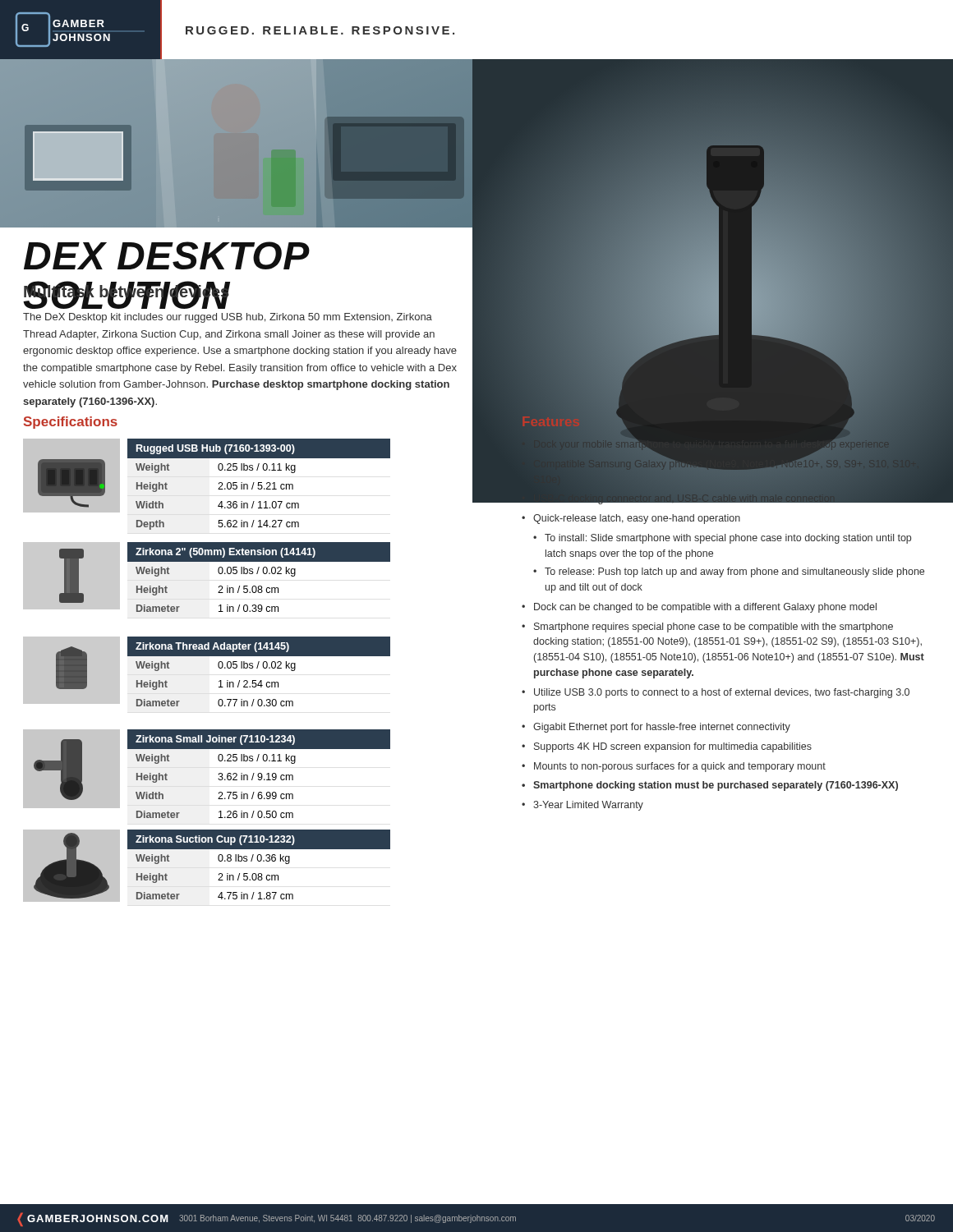Click on the table containing "4.75 in / 1.87"

(259, 868)
